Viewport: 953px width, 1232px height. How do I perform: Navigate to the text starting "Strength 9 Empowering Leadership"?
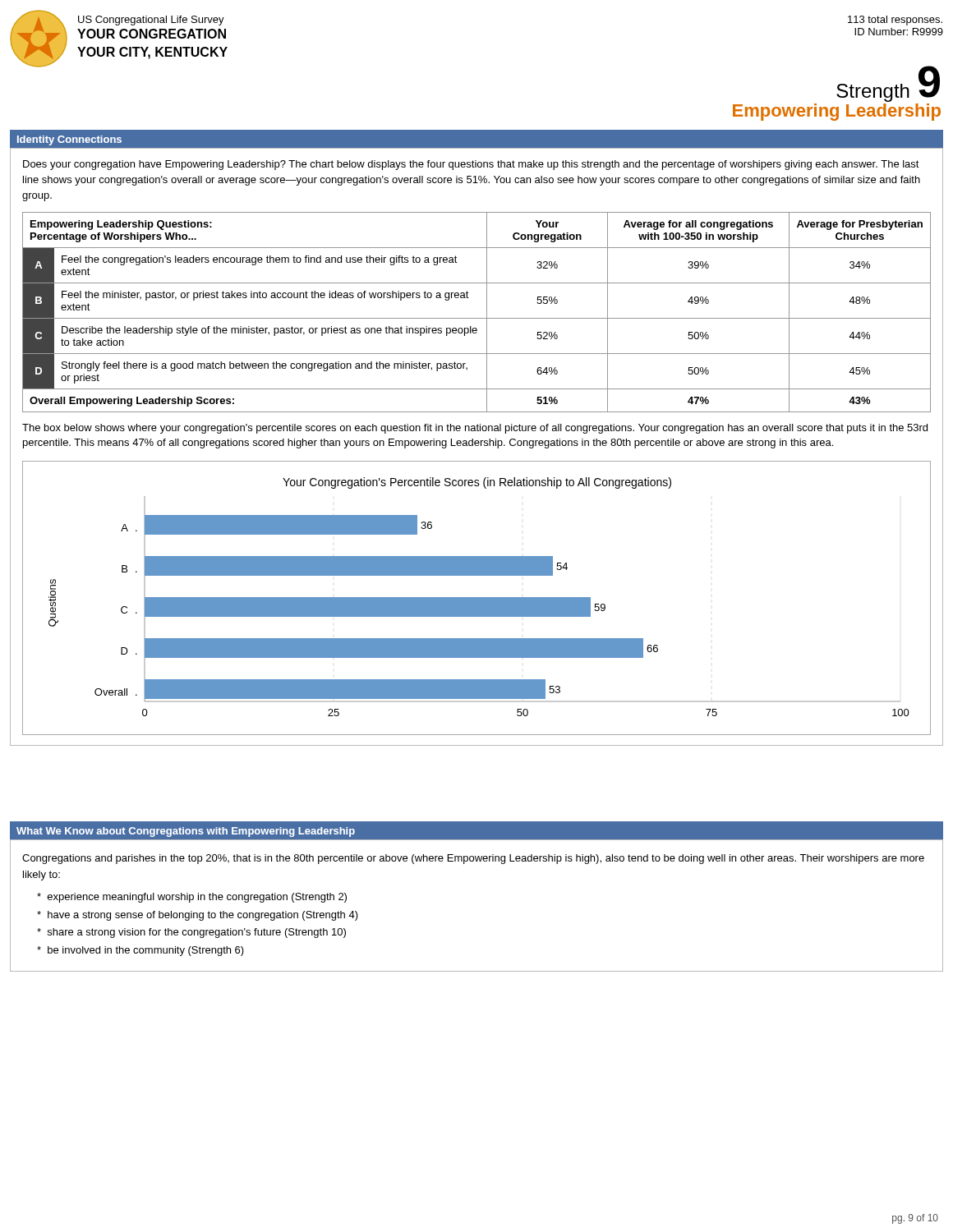pos(837,90)
